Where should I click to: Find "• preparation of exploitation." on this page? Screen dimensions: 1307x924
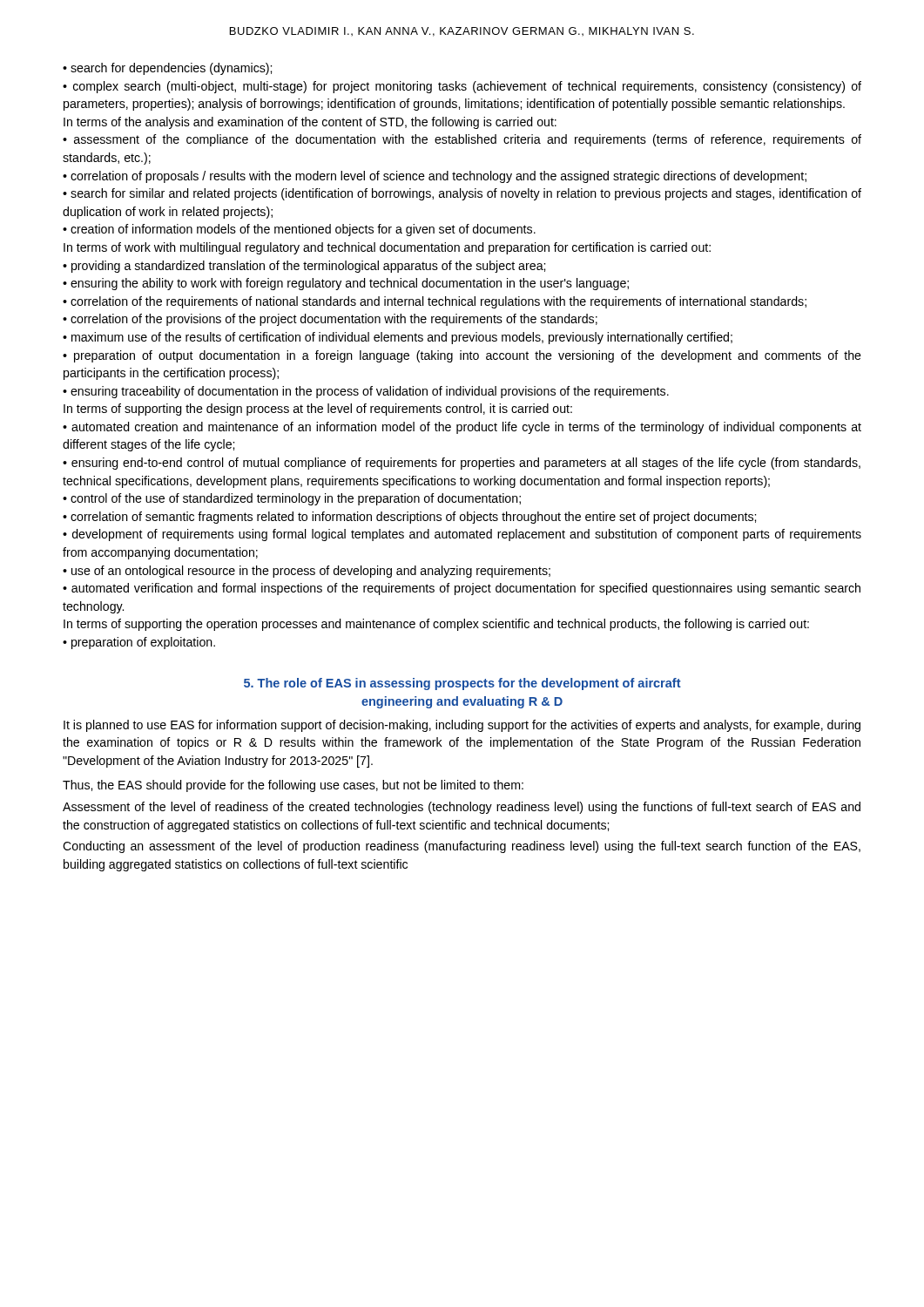[x=139, y=642]
